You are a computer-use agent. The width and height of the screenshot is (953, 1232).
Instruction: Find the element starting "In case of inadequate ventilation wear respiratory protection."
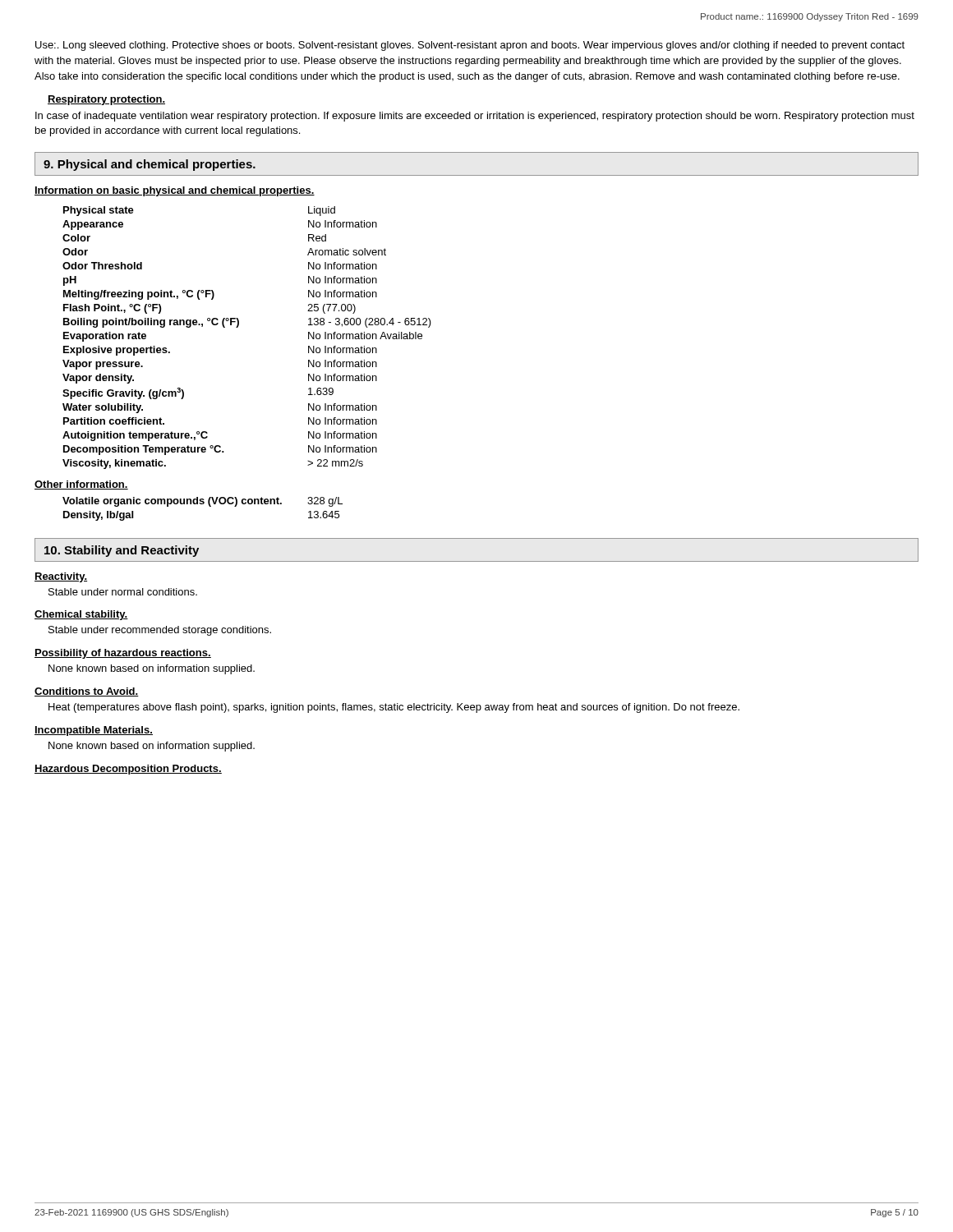(x=474, y=123)
